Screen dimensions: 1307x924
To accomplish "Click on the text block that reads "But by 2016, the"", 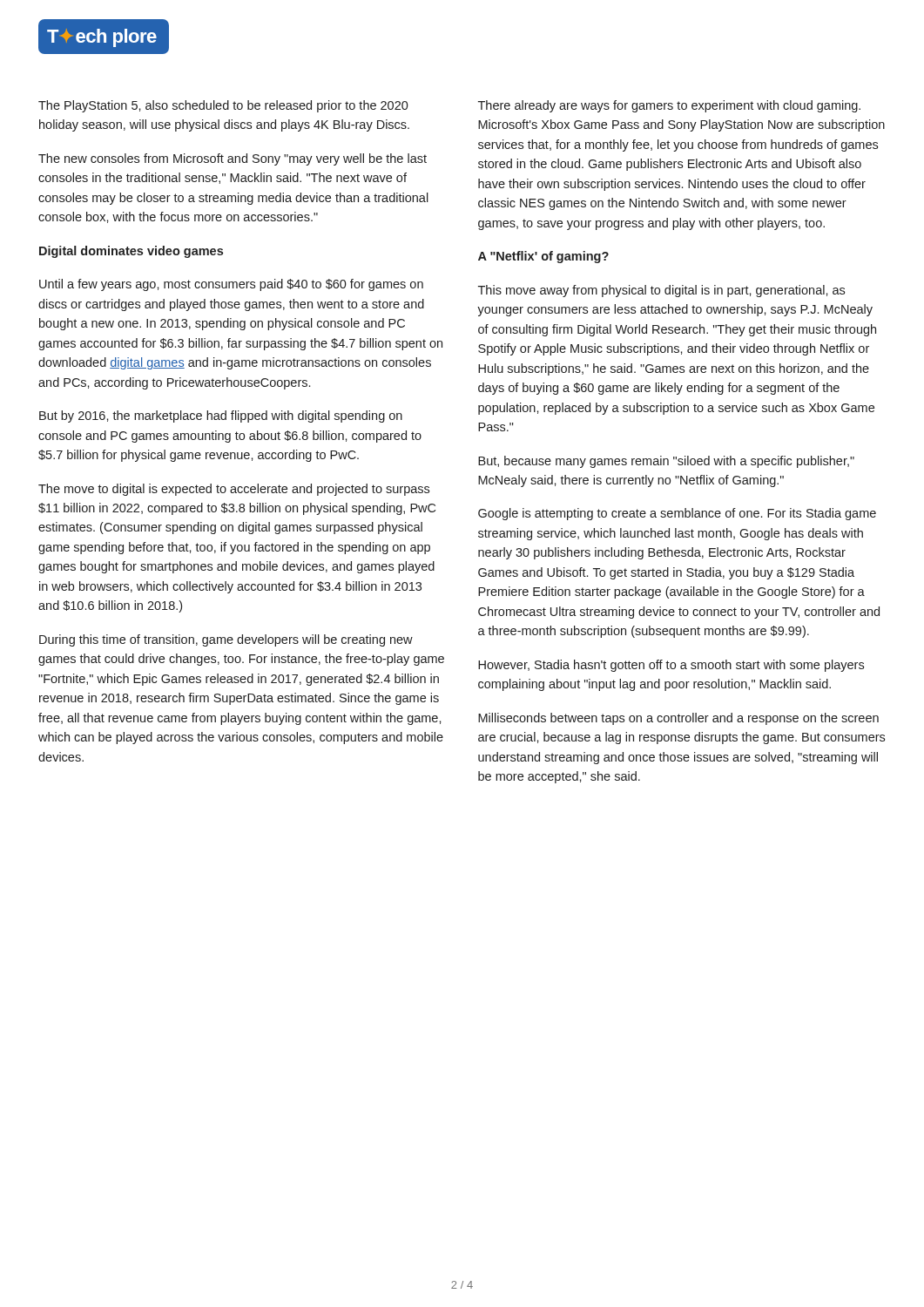I will pyautogui.click(x=242, y=435).
